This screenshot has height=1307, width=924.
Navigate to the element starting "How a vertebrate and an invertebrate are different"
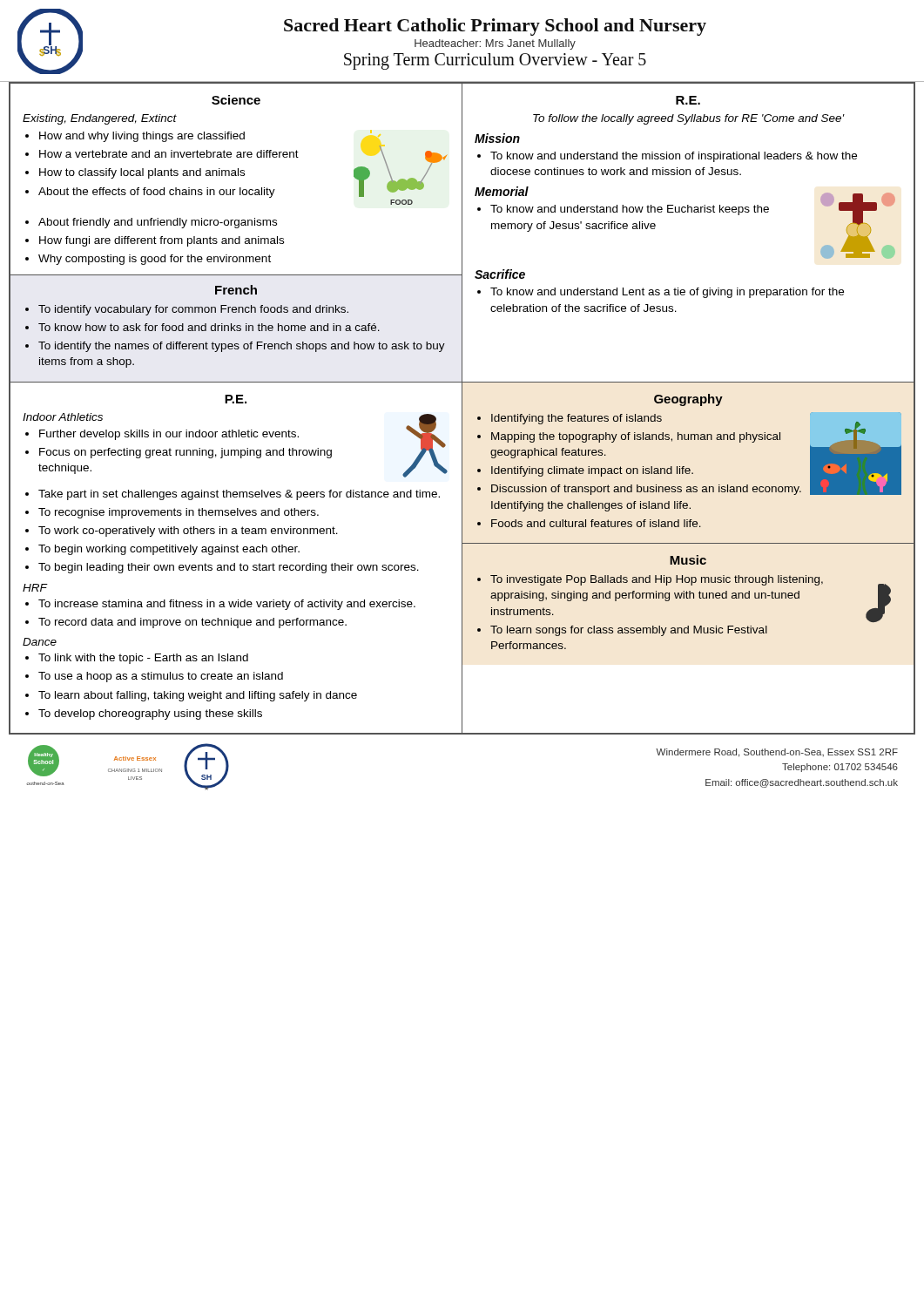(x=168, y=154)
